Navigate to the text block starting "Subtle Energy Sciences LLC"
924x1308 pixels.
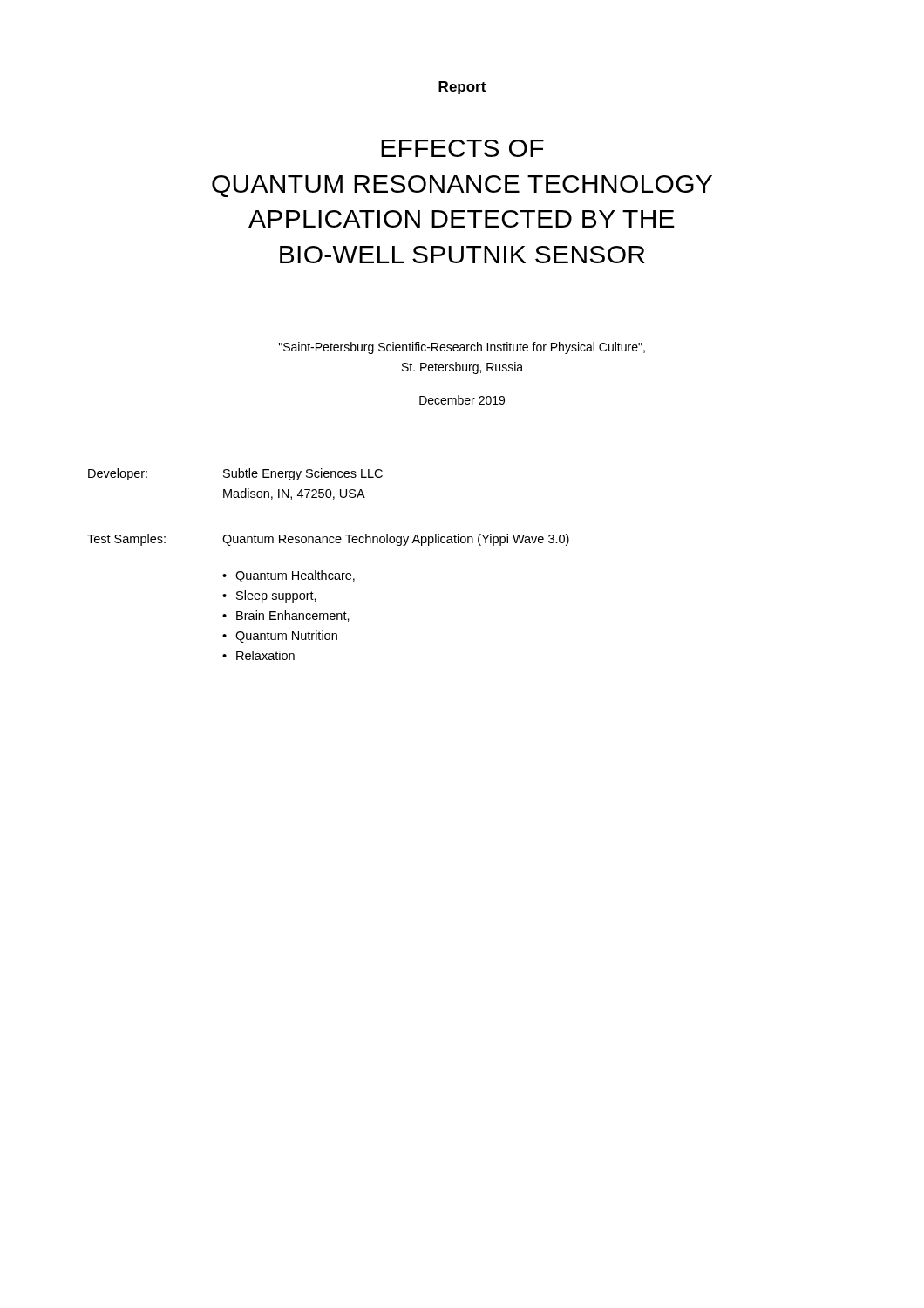click(303, 483)
